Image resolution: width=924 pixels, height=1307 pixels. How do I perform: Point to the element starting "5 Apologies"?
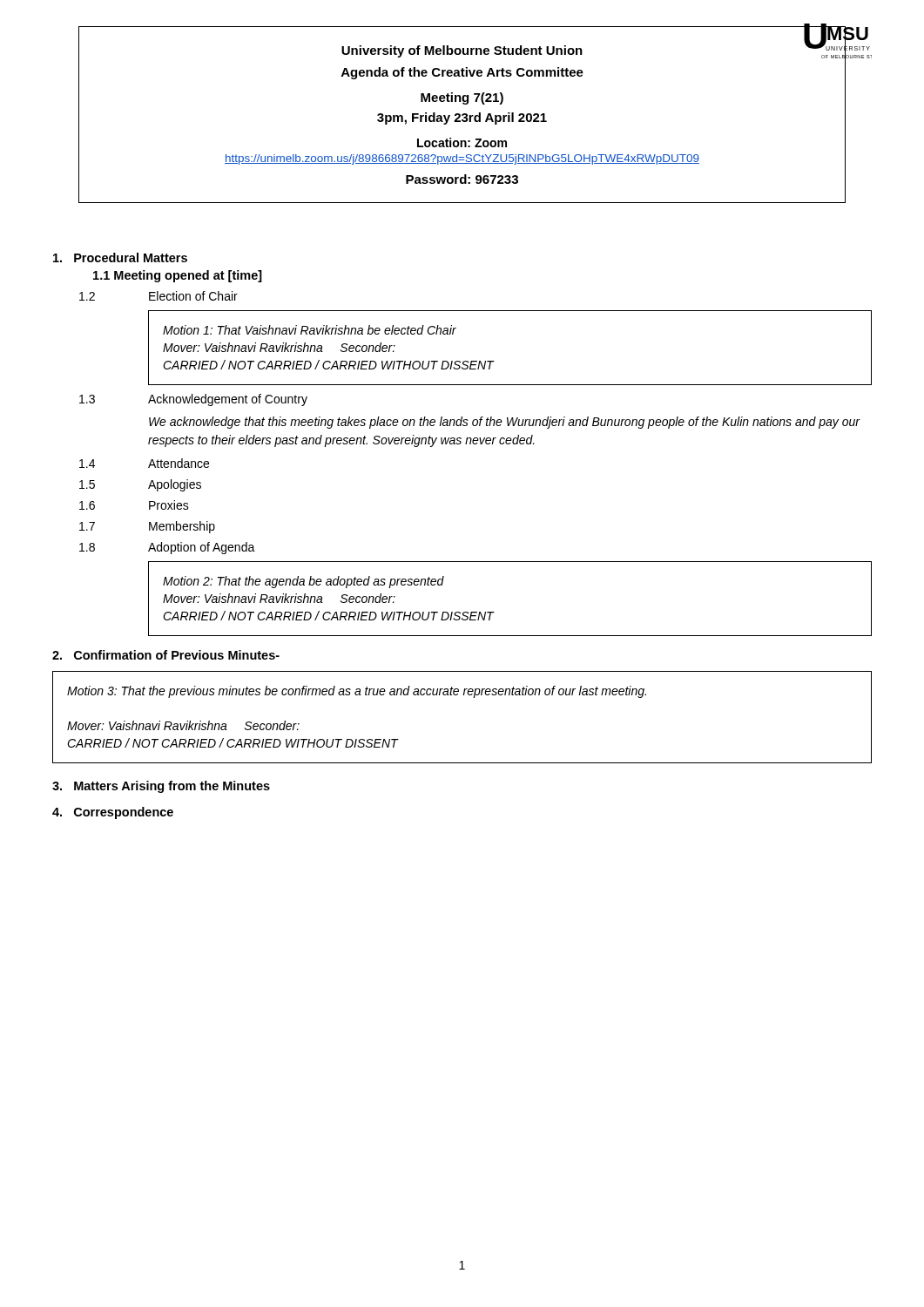(92, 484)
